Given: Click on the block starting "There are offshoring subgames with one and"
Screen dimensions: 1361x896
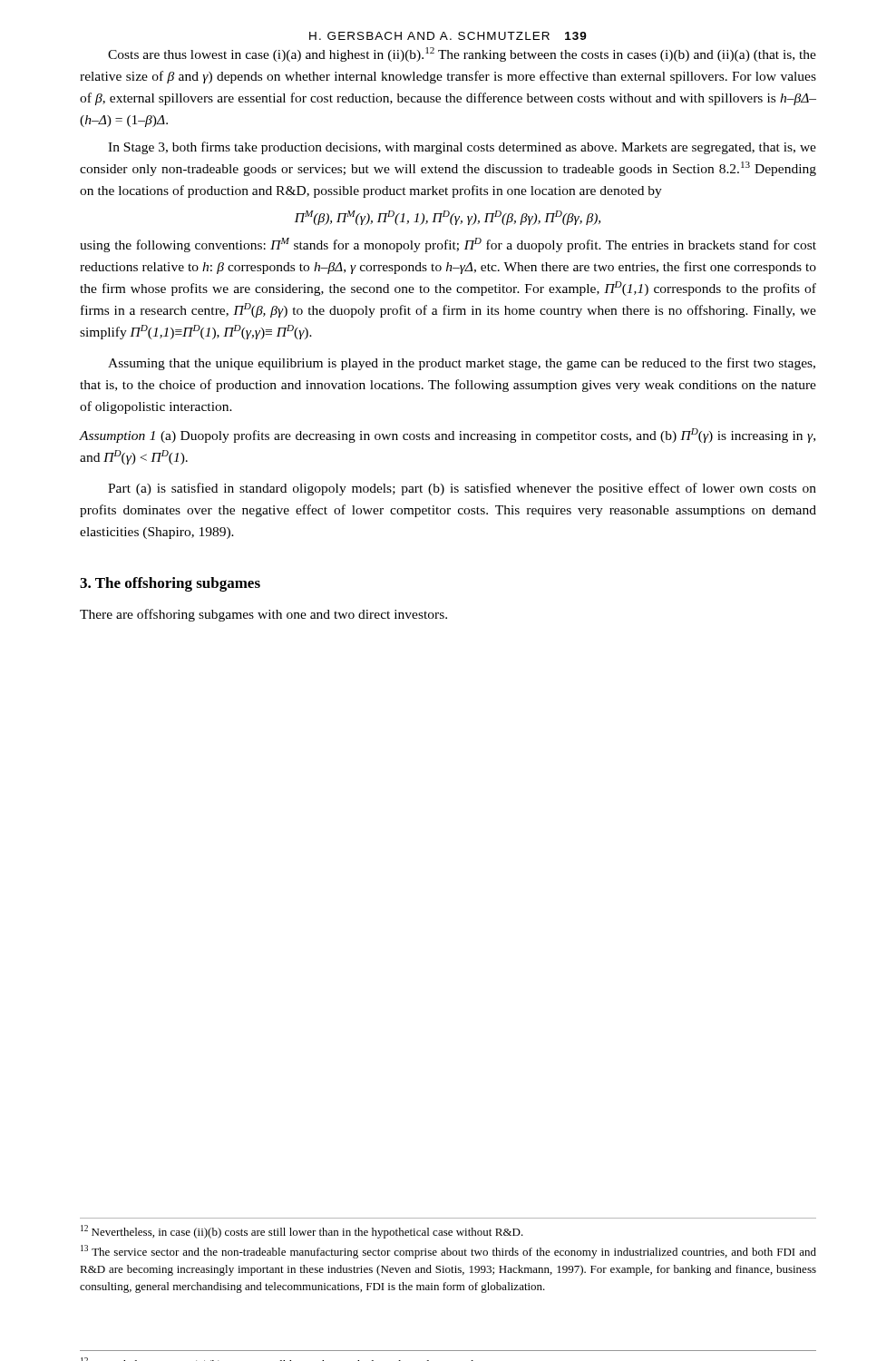Looking at the screenshot, I should click(448, 614).
